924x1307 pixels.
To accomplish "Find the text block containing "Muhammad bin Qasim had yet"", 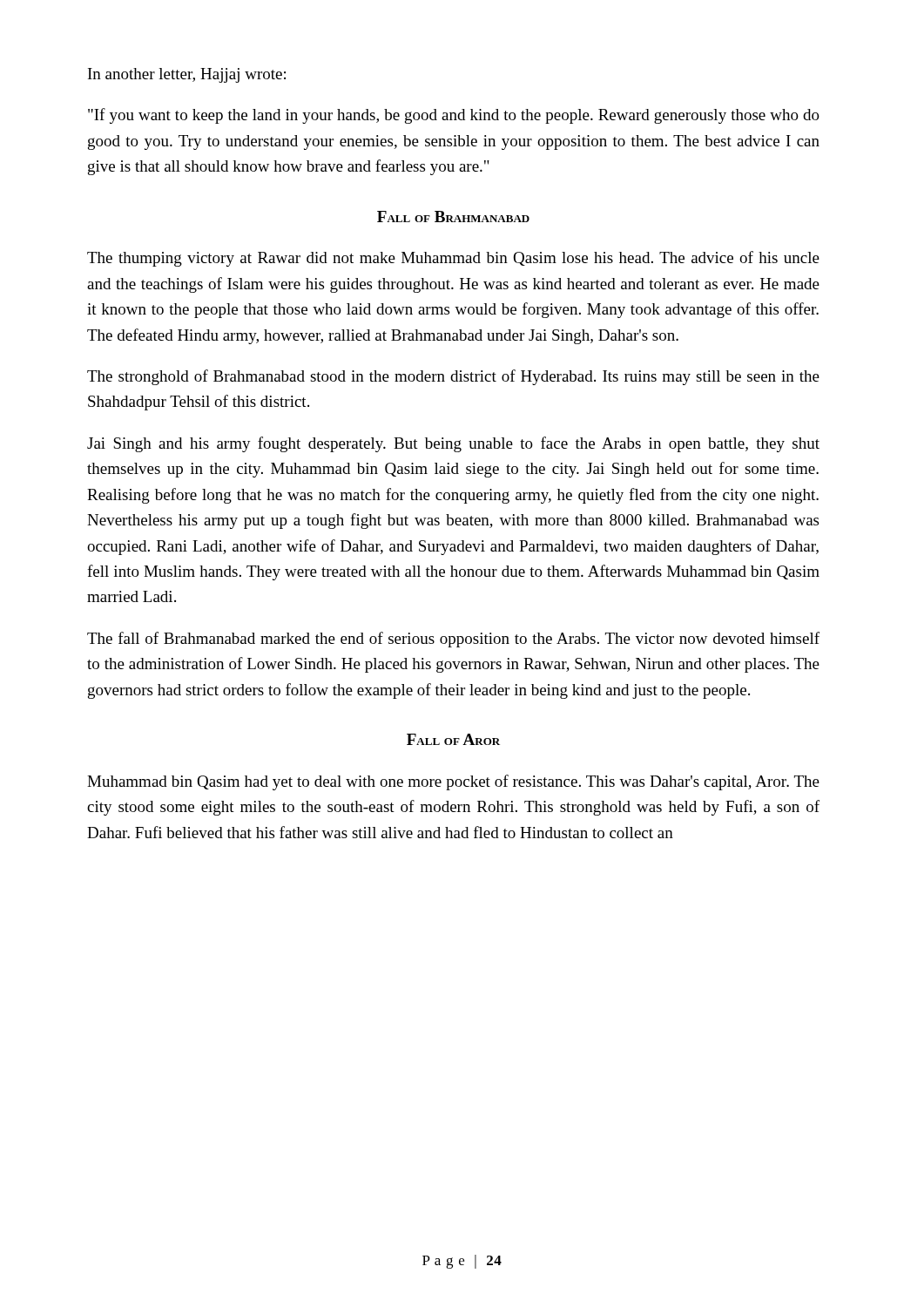I will click(x=453, y=806).
